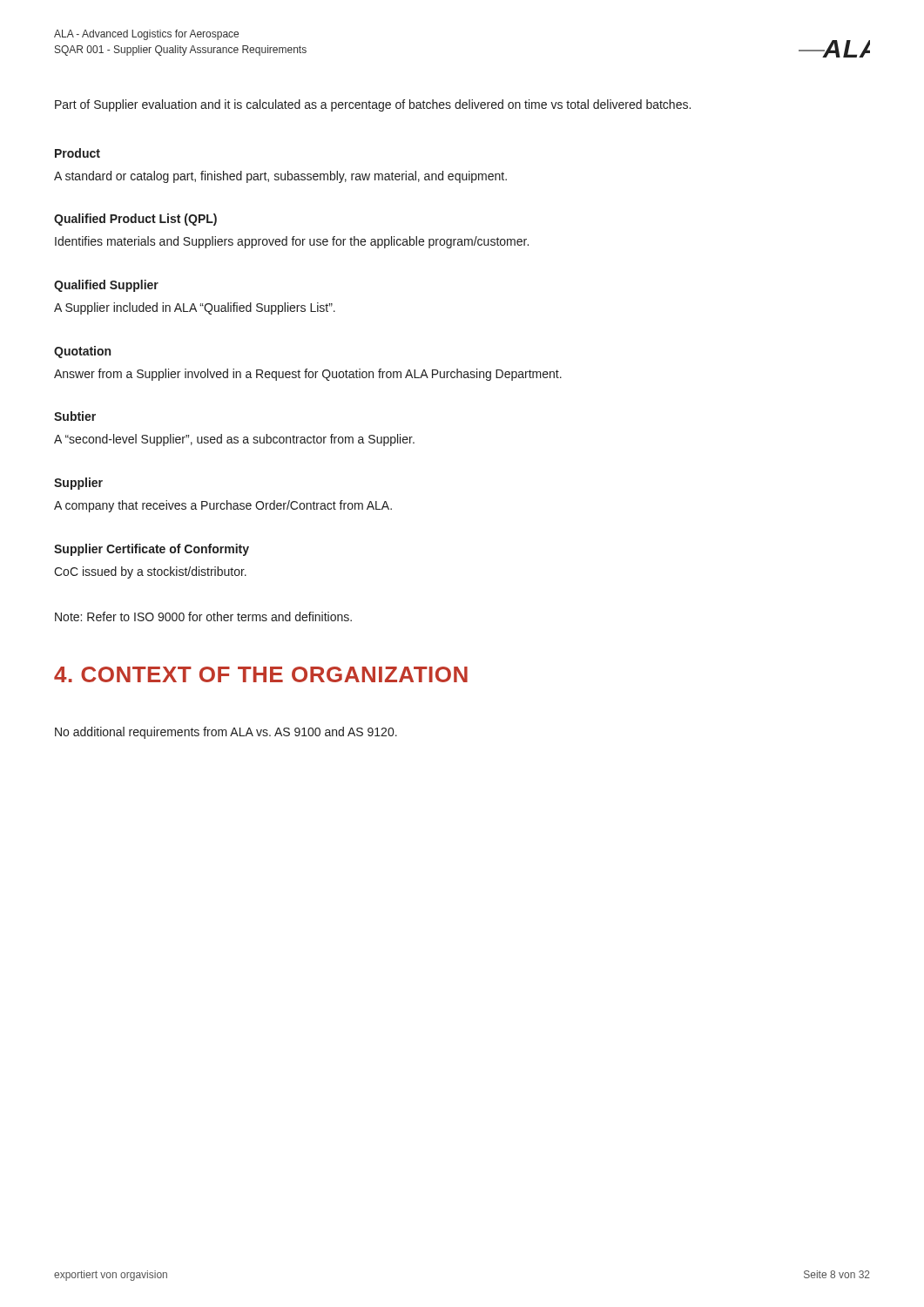Locate the section header that reads "Qualified Product List (QPL)"

click(x=136, y=219)
